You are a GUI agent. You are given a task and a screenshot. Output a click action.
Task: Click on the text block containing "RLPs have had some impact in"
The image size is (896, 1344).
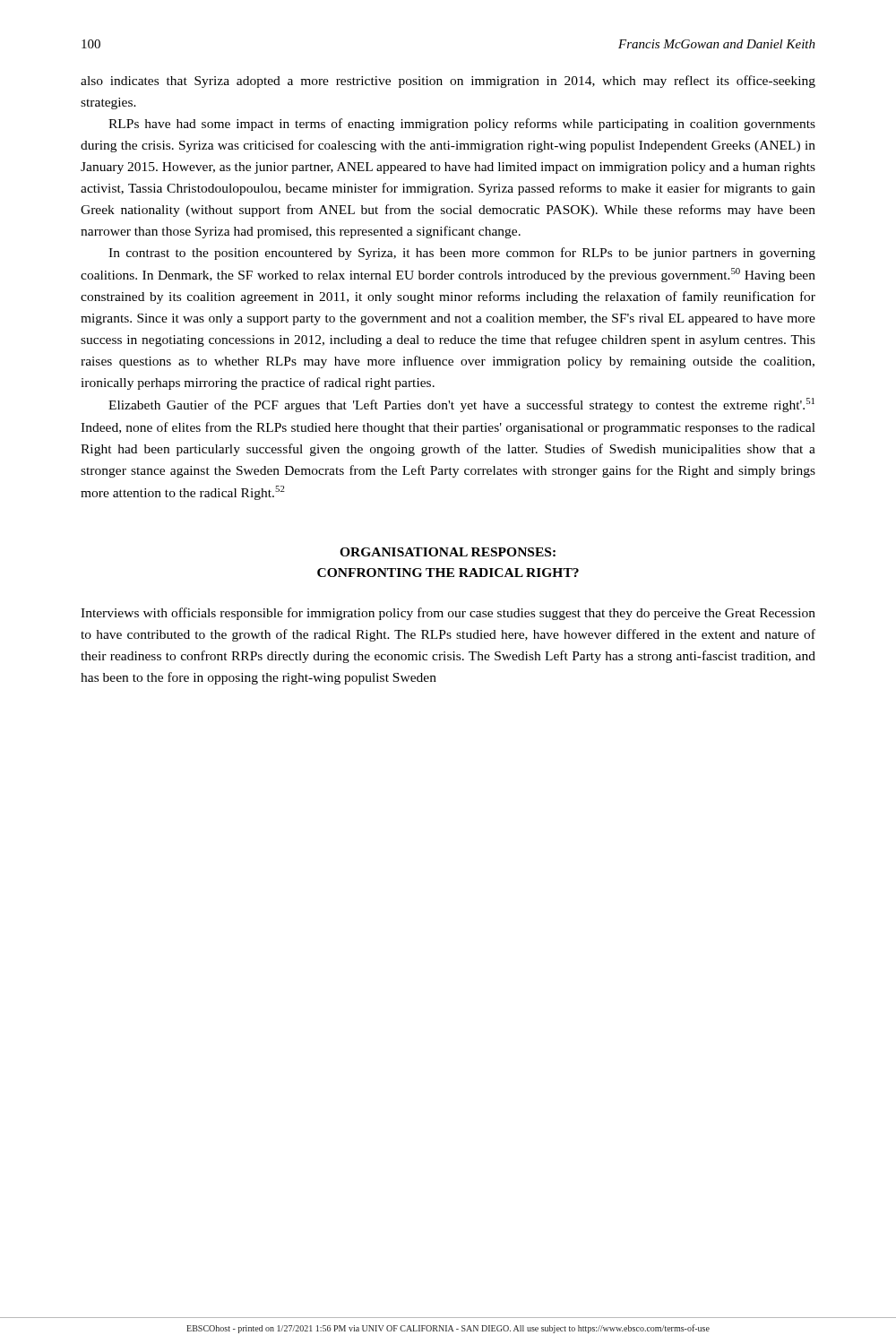448,177
